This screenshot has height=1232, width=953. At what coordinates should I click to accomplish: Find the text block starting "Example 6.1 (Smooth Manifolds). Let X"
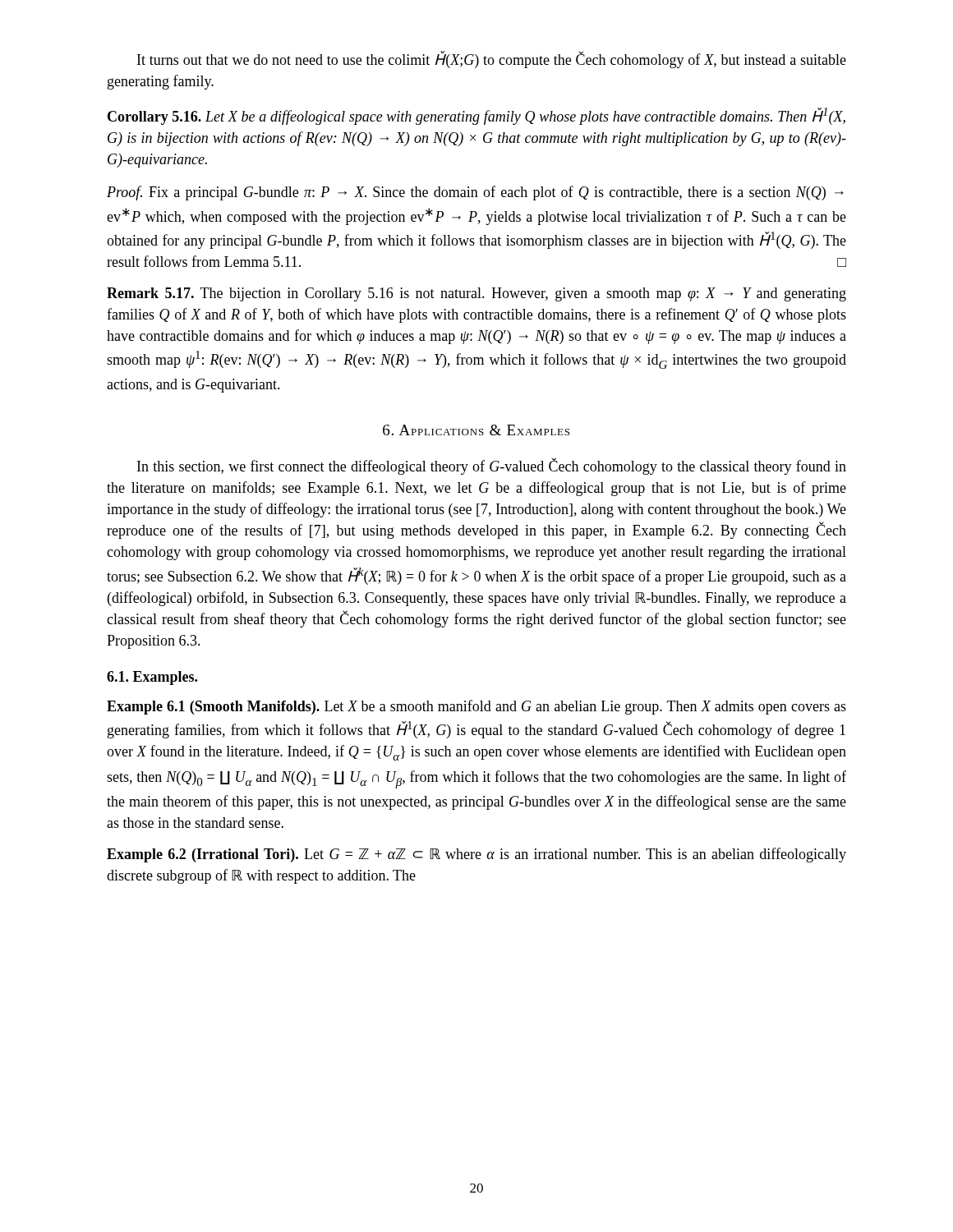476,765
